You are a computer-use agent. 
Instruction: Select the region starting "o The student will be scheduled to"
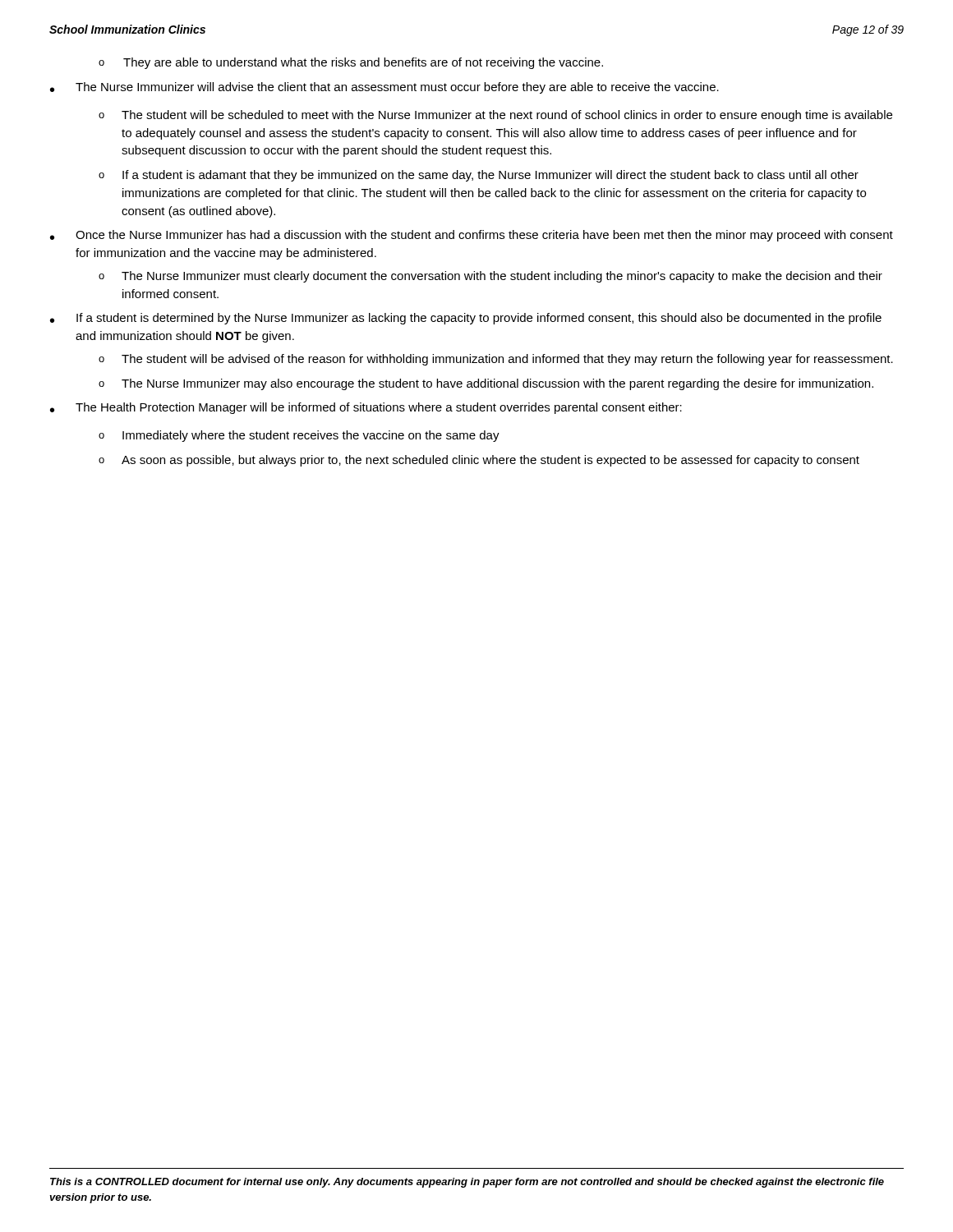point(501,133)
